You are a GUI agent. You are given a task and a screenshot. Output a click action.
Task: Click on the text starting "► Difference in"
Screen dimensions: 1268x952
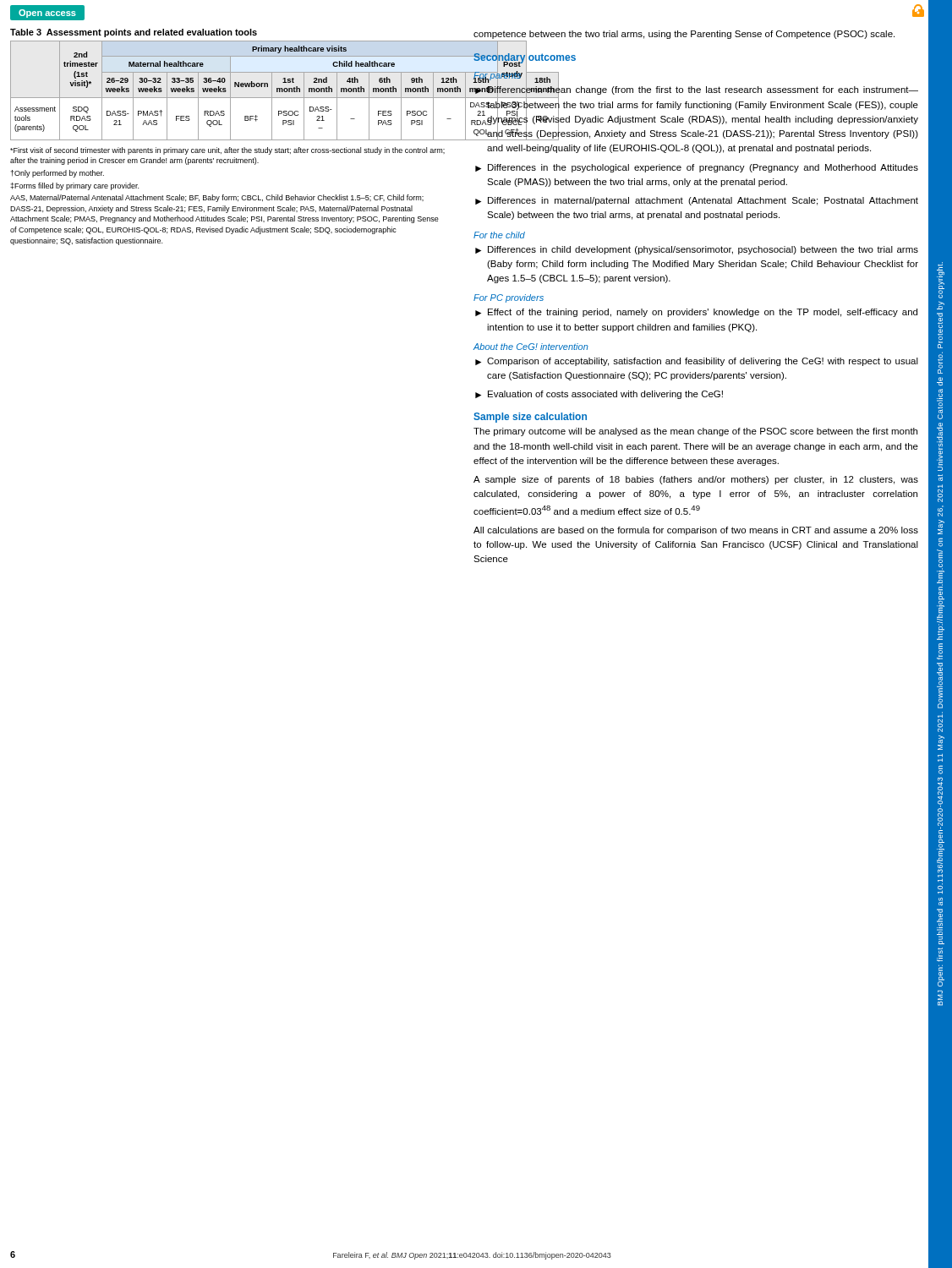point(696,120)
